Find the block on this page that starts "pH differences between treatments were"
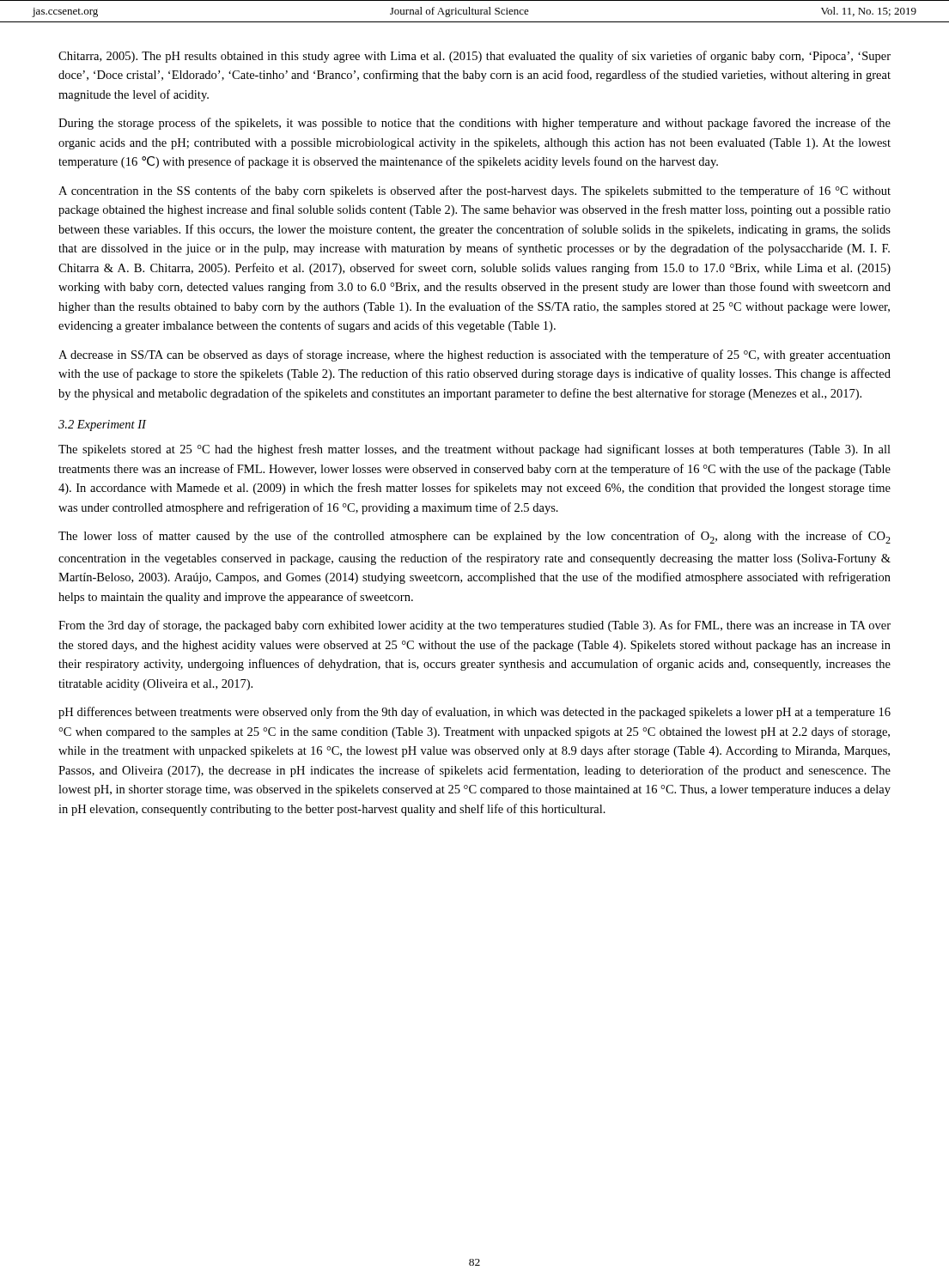 click(474, 760)
